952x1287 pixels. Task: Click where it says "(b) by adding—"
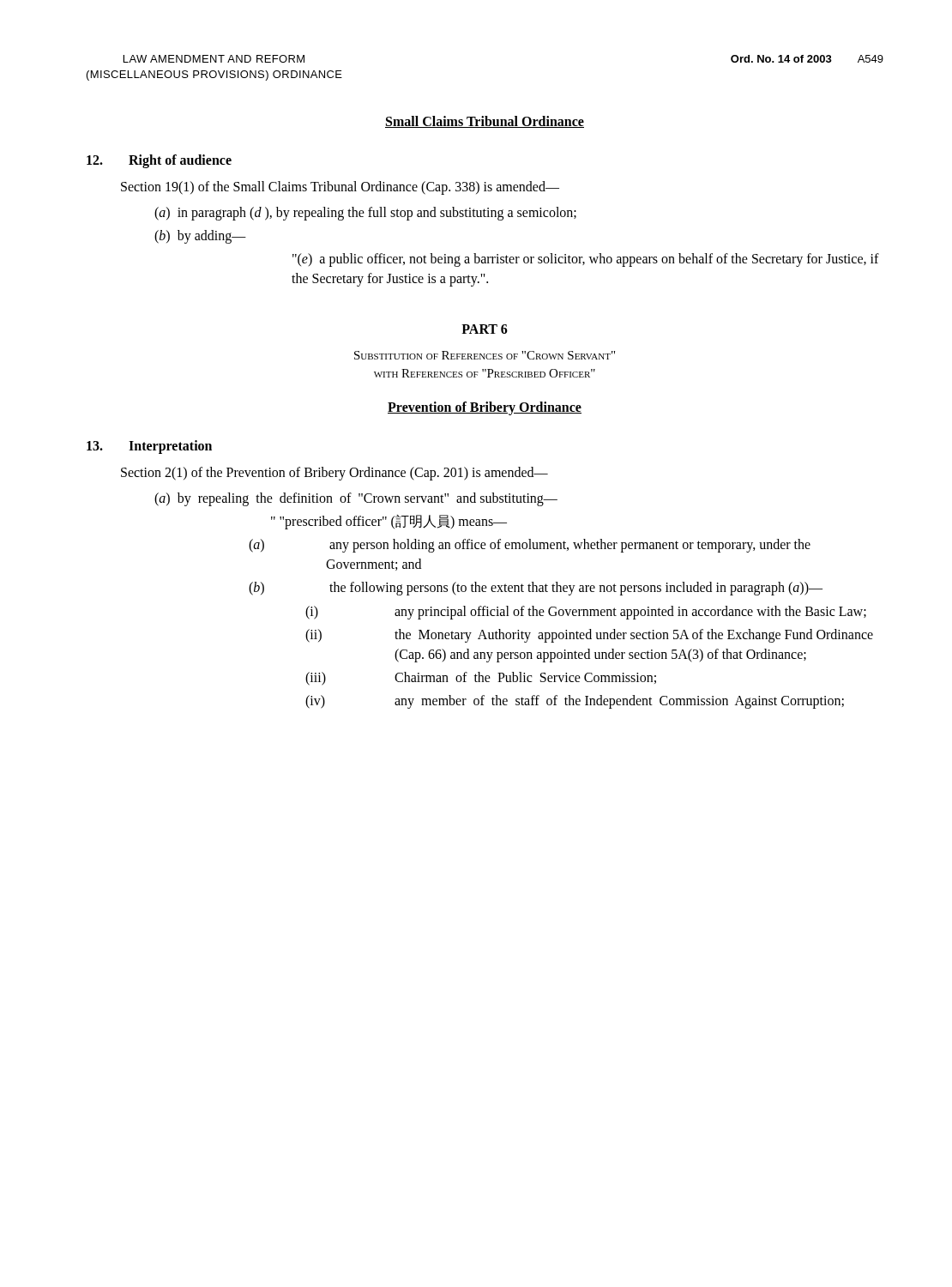tap(200, 235)
